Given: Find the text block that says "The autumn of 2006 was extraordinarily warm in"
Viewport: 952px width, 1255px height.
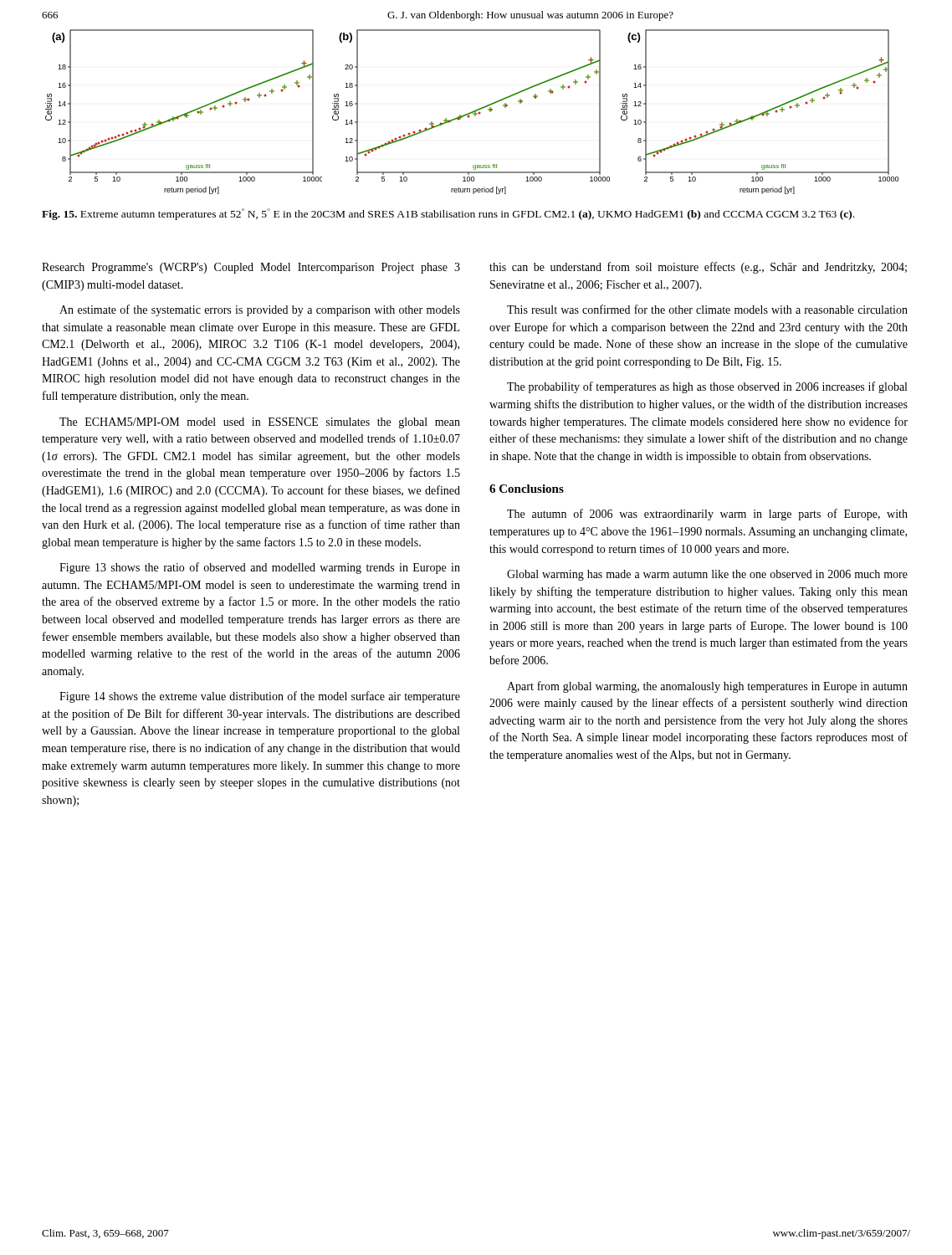Looking at the screenshot, I should (x=699, y=532).
